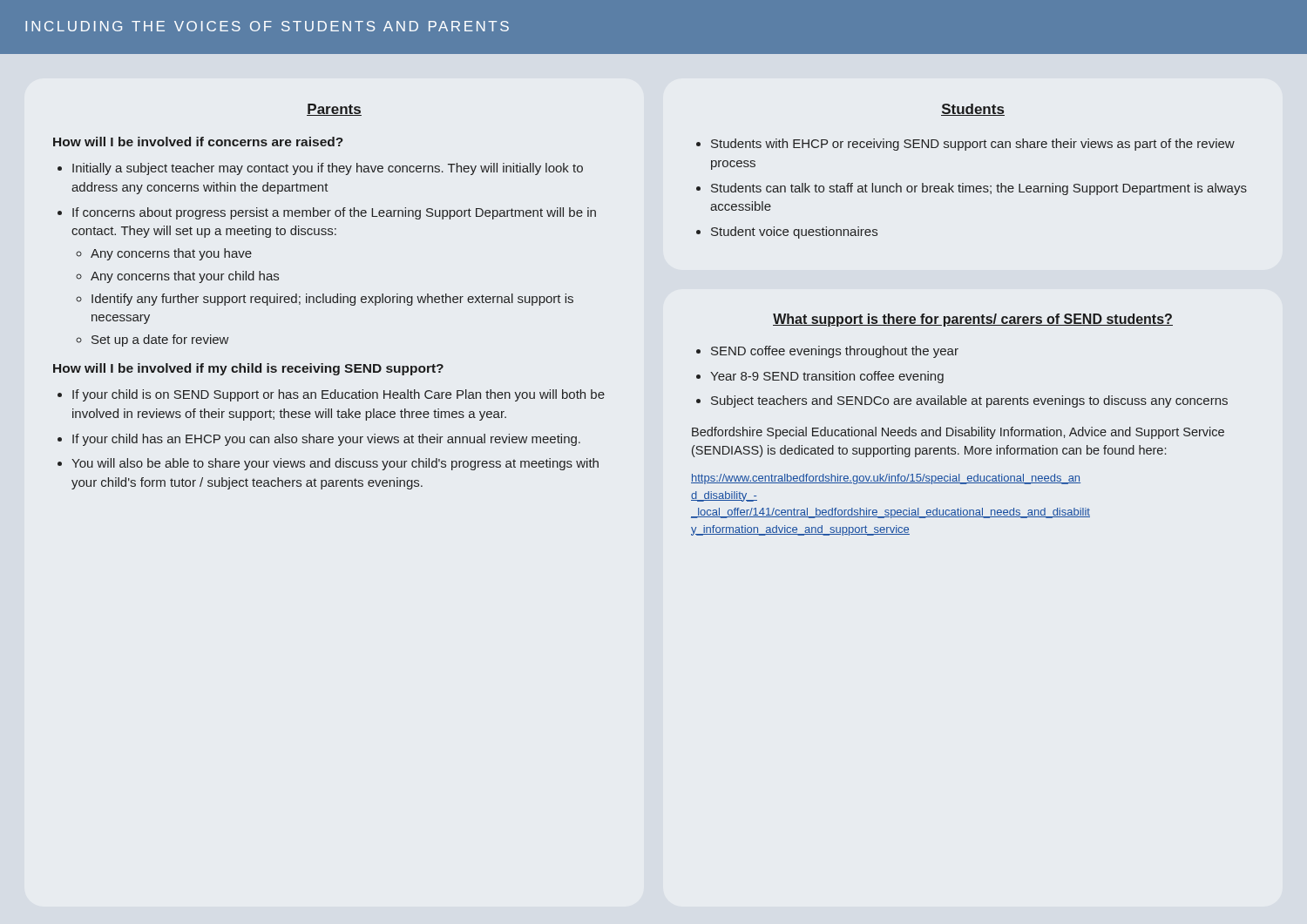
Task: Click on the list item that reads "Student voice questionnaires"
Action: (794, 231)
